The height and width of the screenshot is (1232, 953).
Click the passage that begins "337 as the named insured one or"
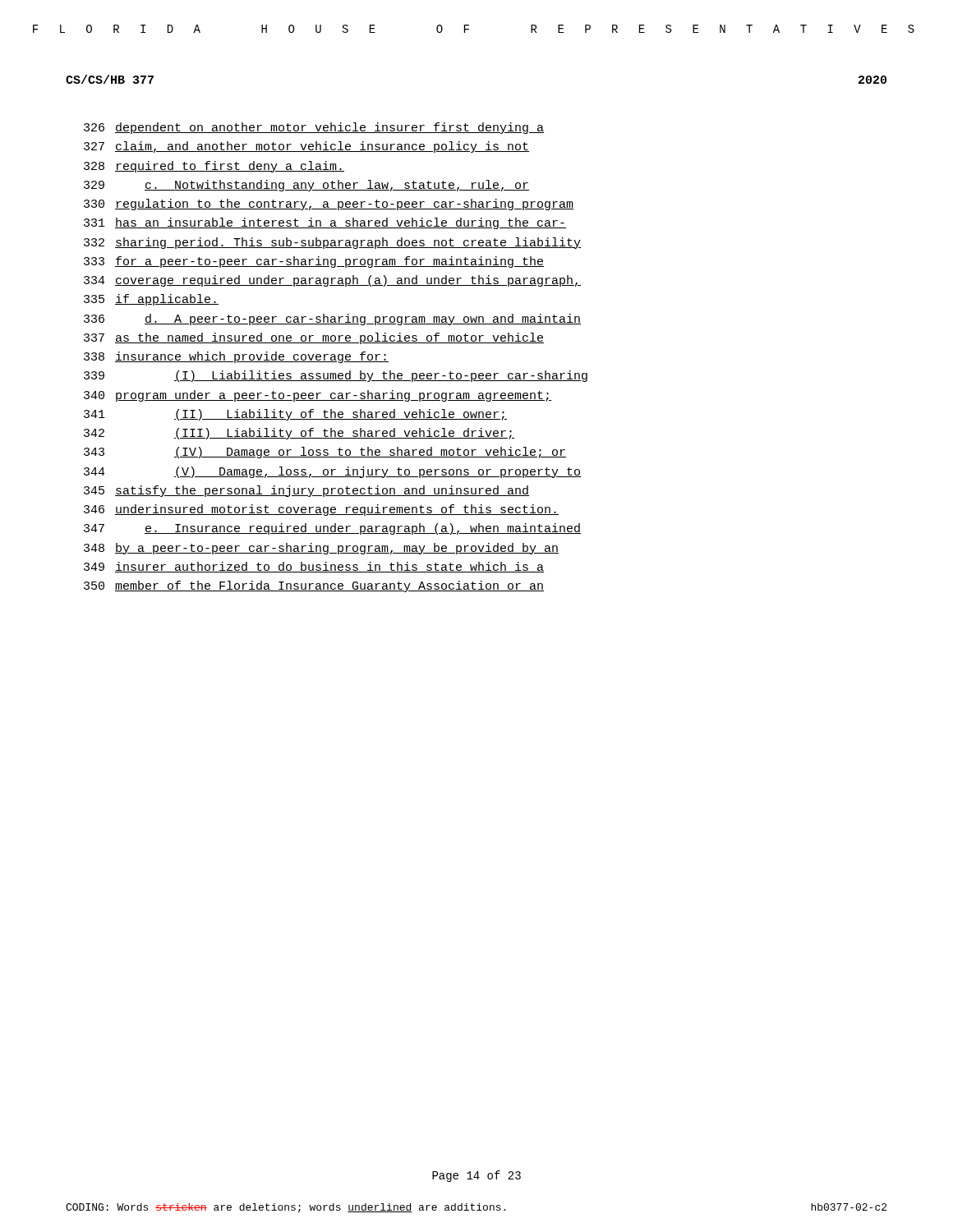pyautogui.click(x=476, y=339)
